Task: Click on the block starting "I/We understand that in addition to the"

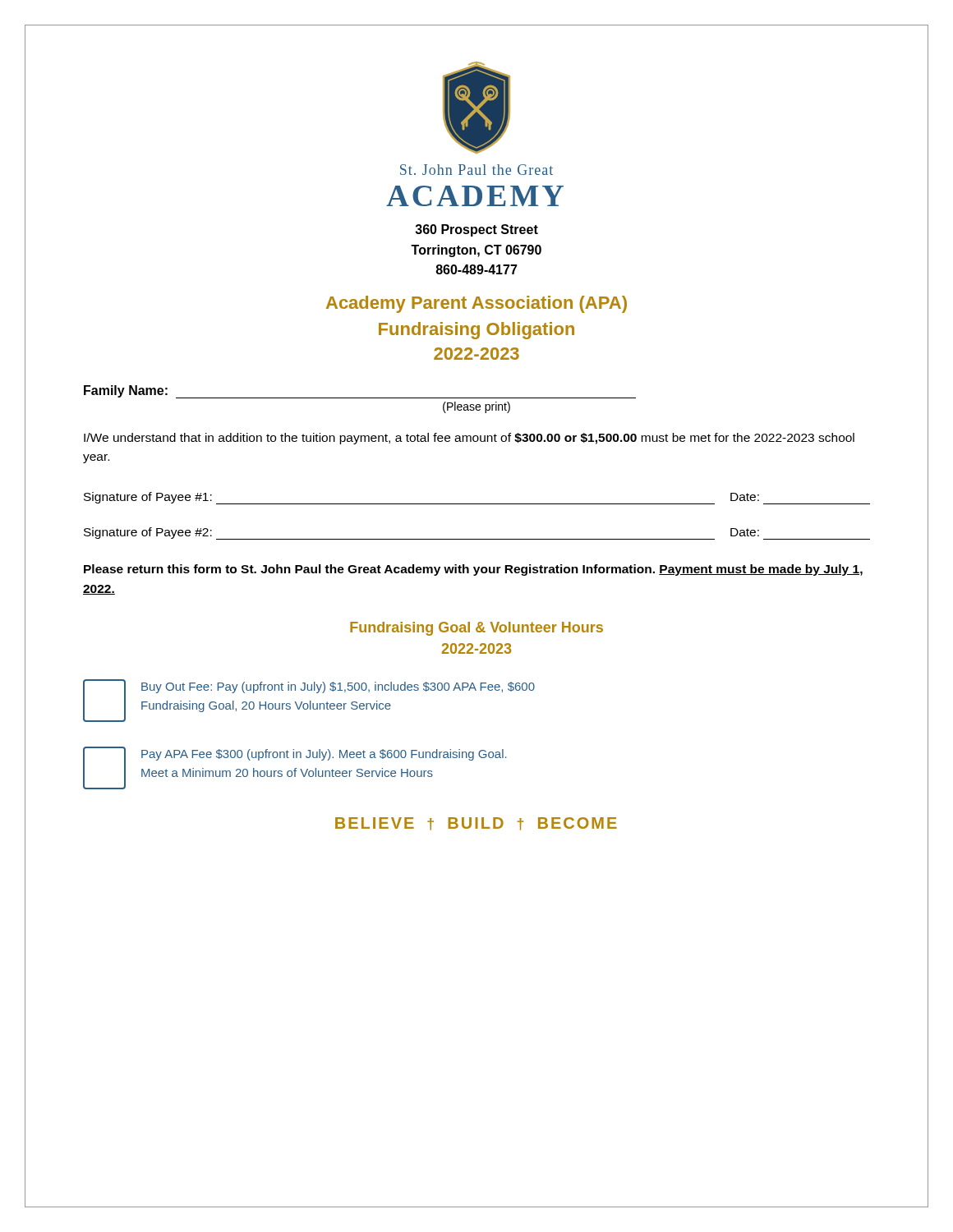Action: tap(469, 447)
